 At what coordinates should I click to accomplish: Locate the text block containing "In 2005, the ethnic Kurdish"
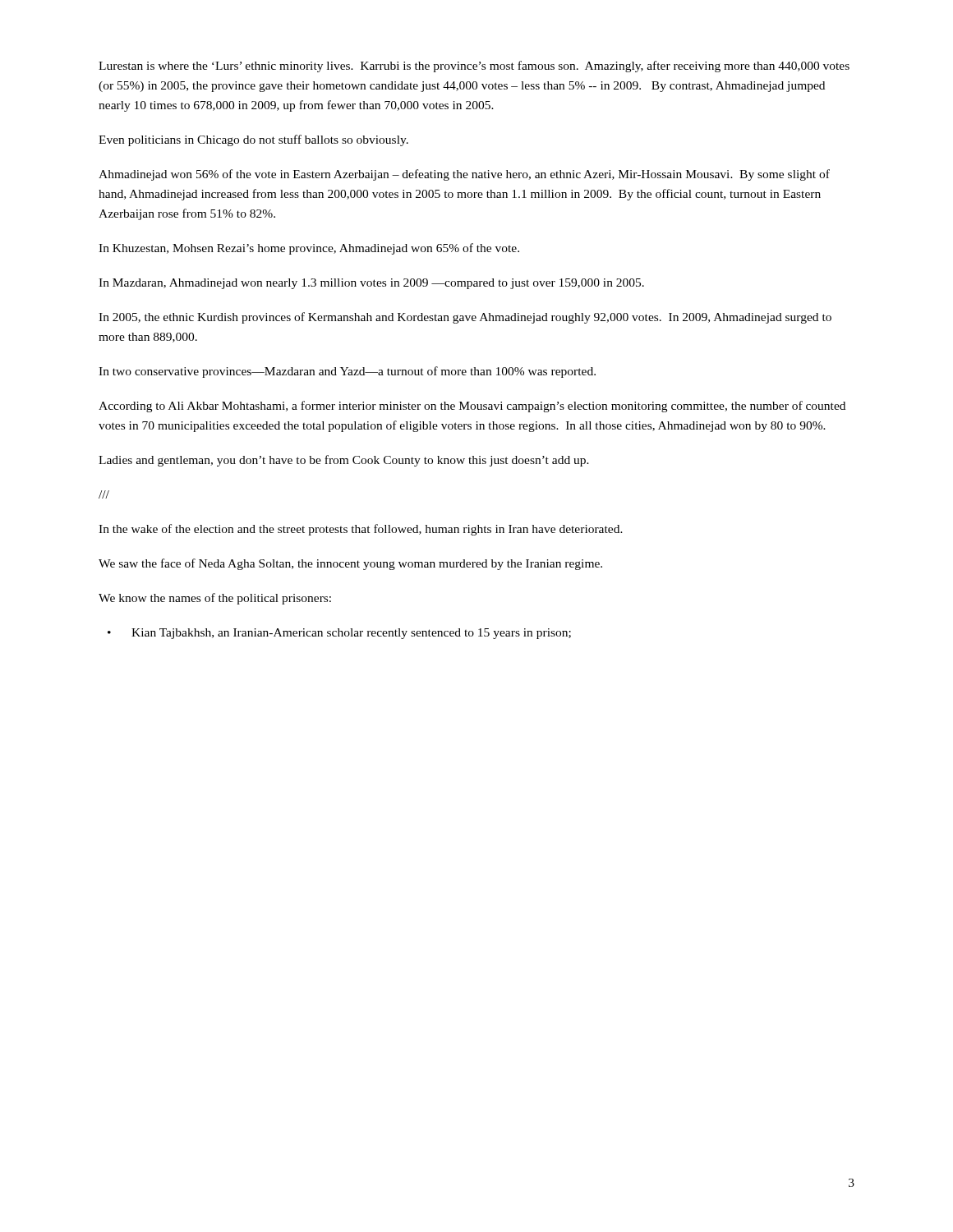[465, 327]
